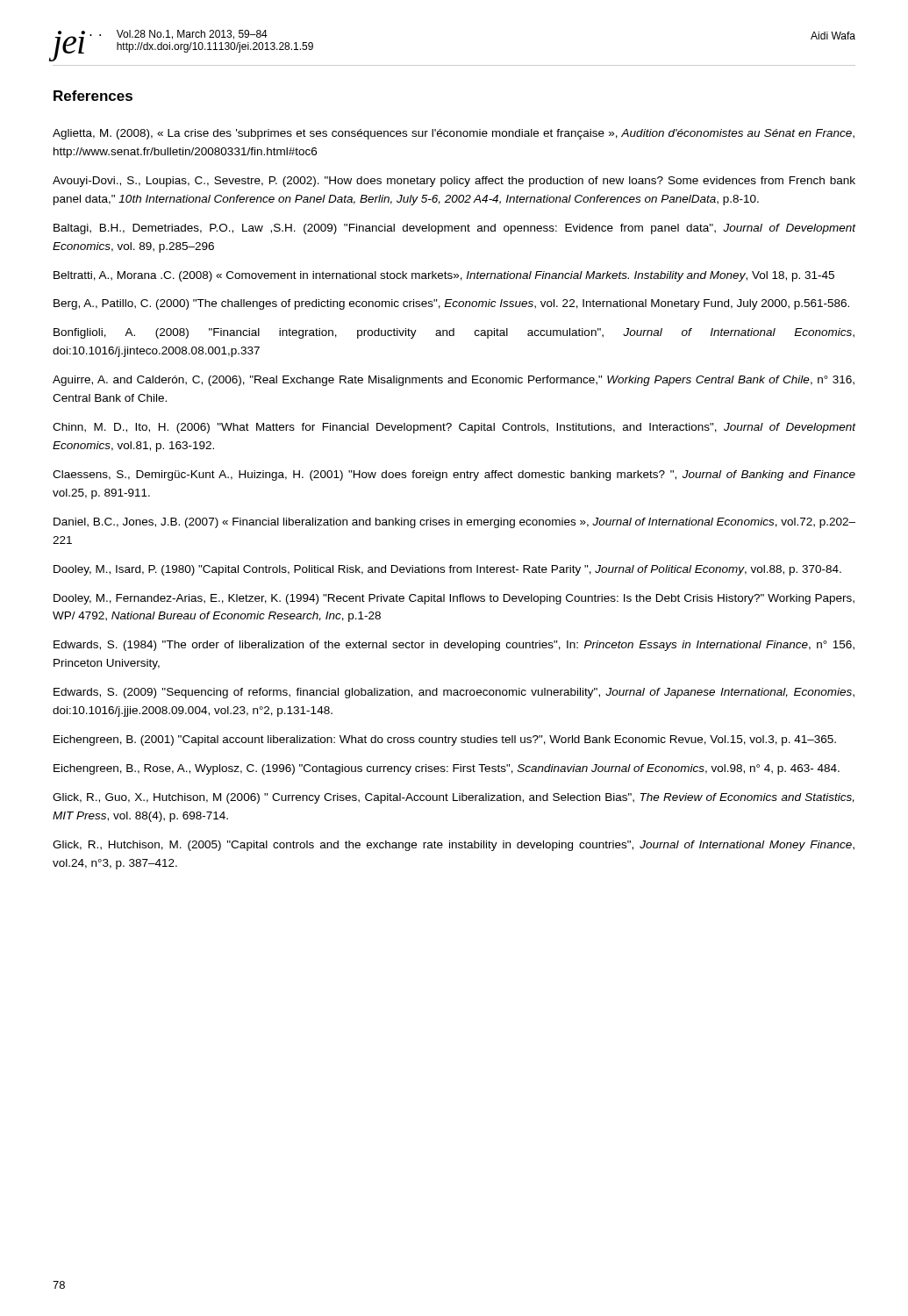
Task: Click on the block starting "Chinn, M. D., Ito, H. (2006) "What Matters"
Action: tap(454, 436)
